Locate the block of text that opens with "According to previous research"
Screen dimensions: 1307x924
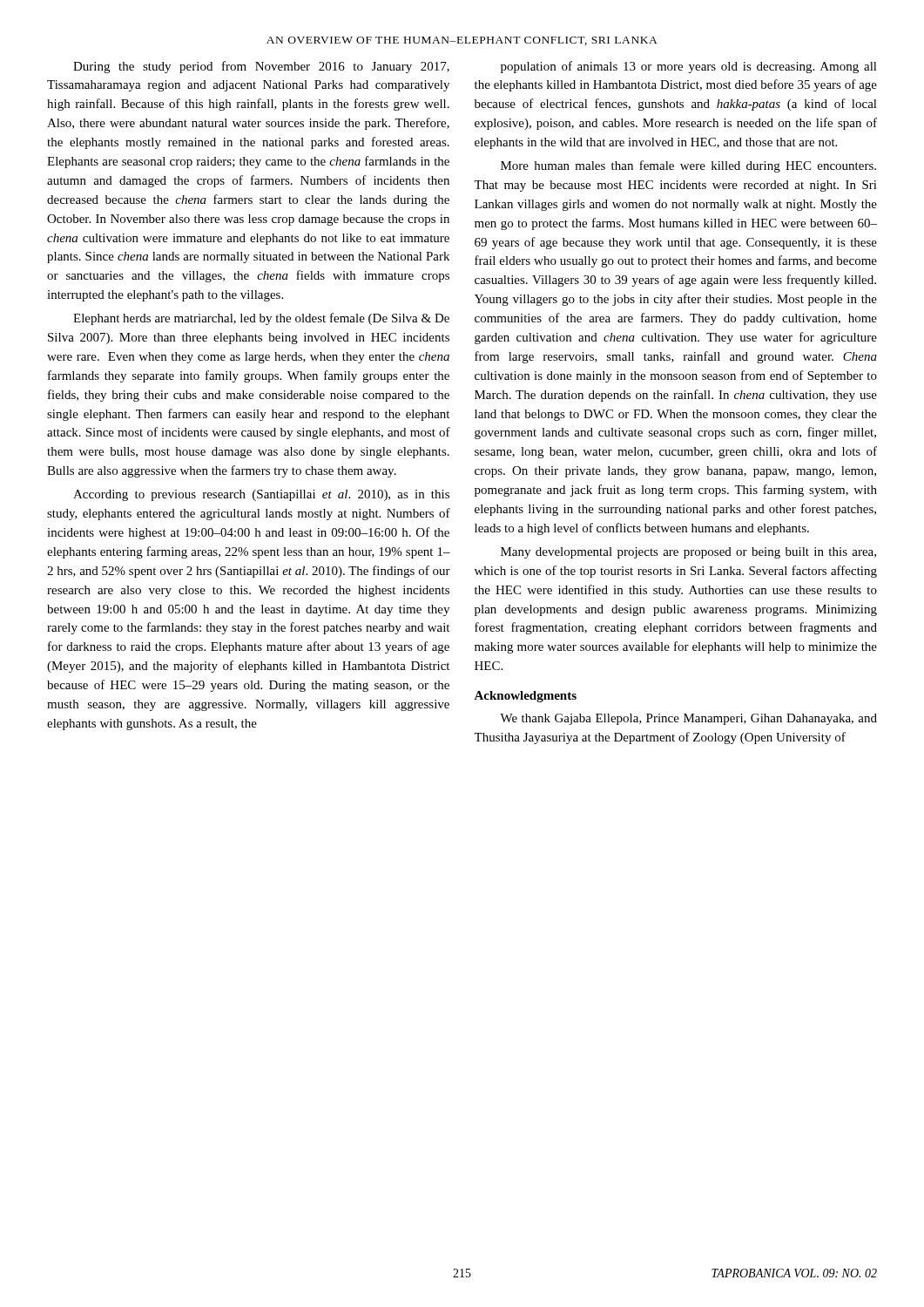(248, 609)
